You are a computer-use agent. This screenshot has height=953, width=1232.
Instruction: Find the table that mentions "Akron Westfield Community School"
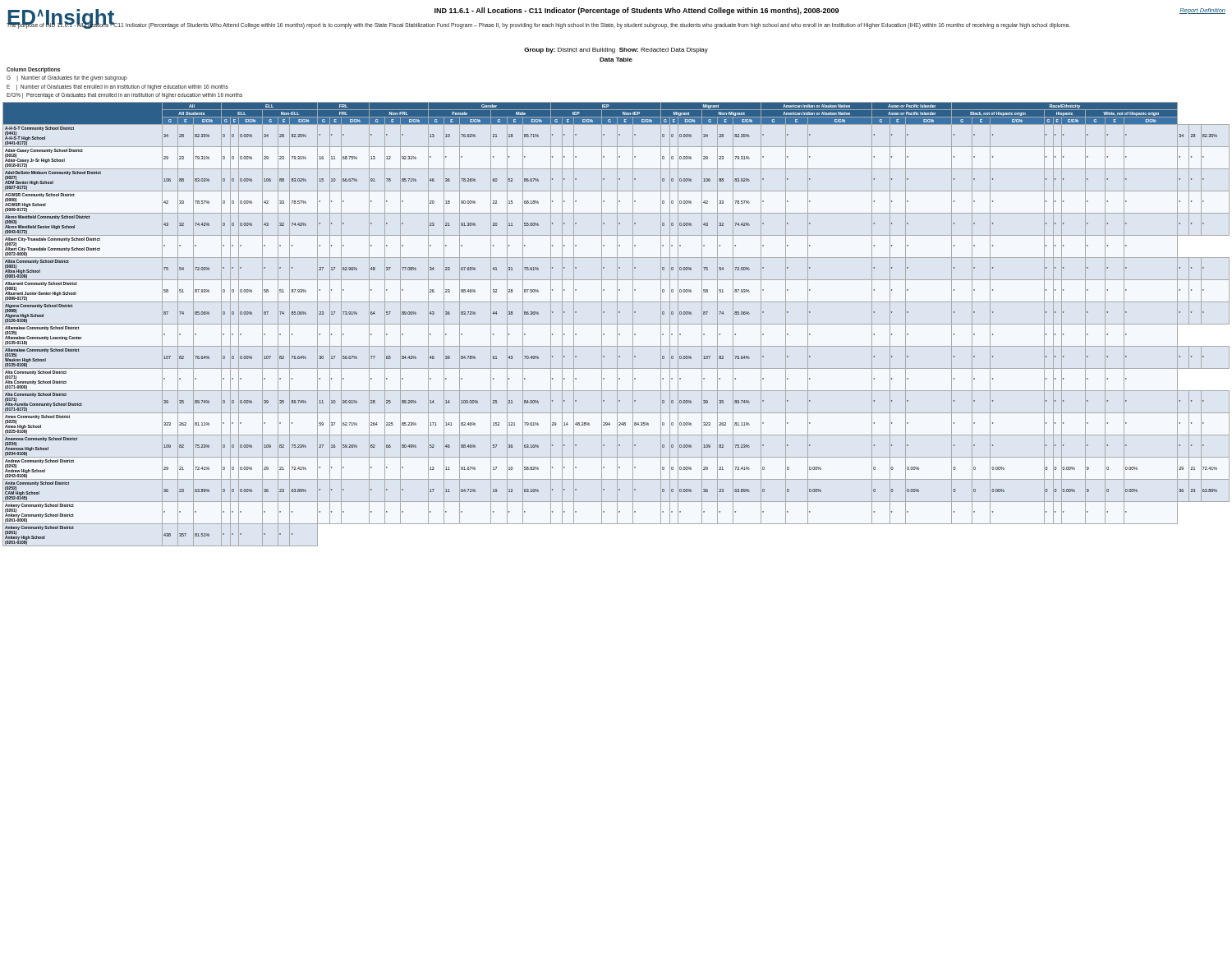click(x=616, y=520)
